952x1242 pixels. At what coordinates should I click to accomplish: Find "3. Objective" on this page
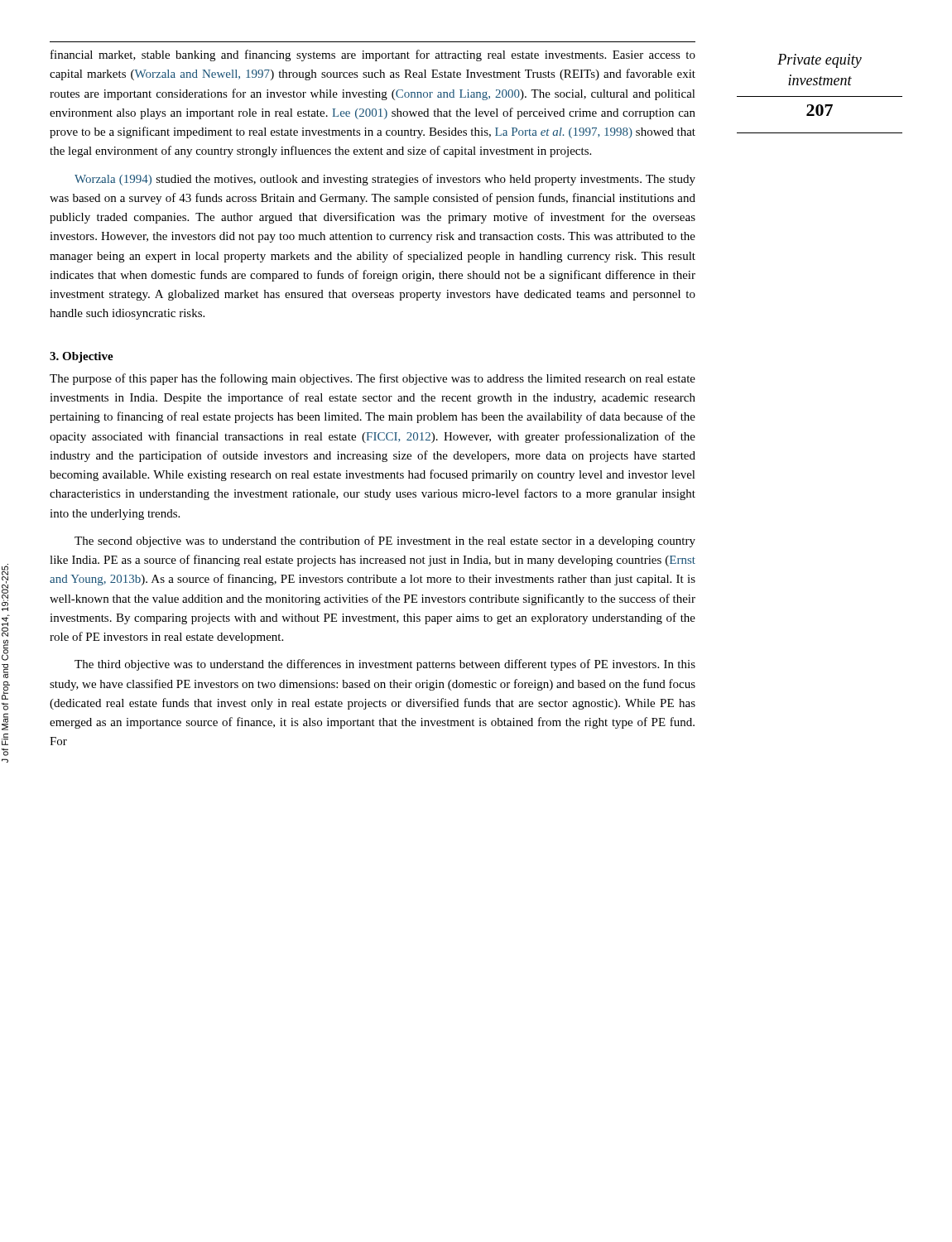tap(82, 357)
